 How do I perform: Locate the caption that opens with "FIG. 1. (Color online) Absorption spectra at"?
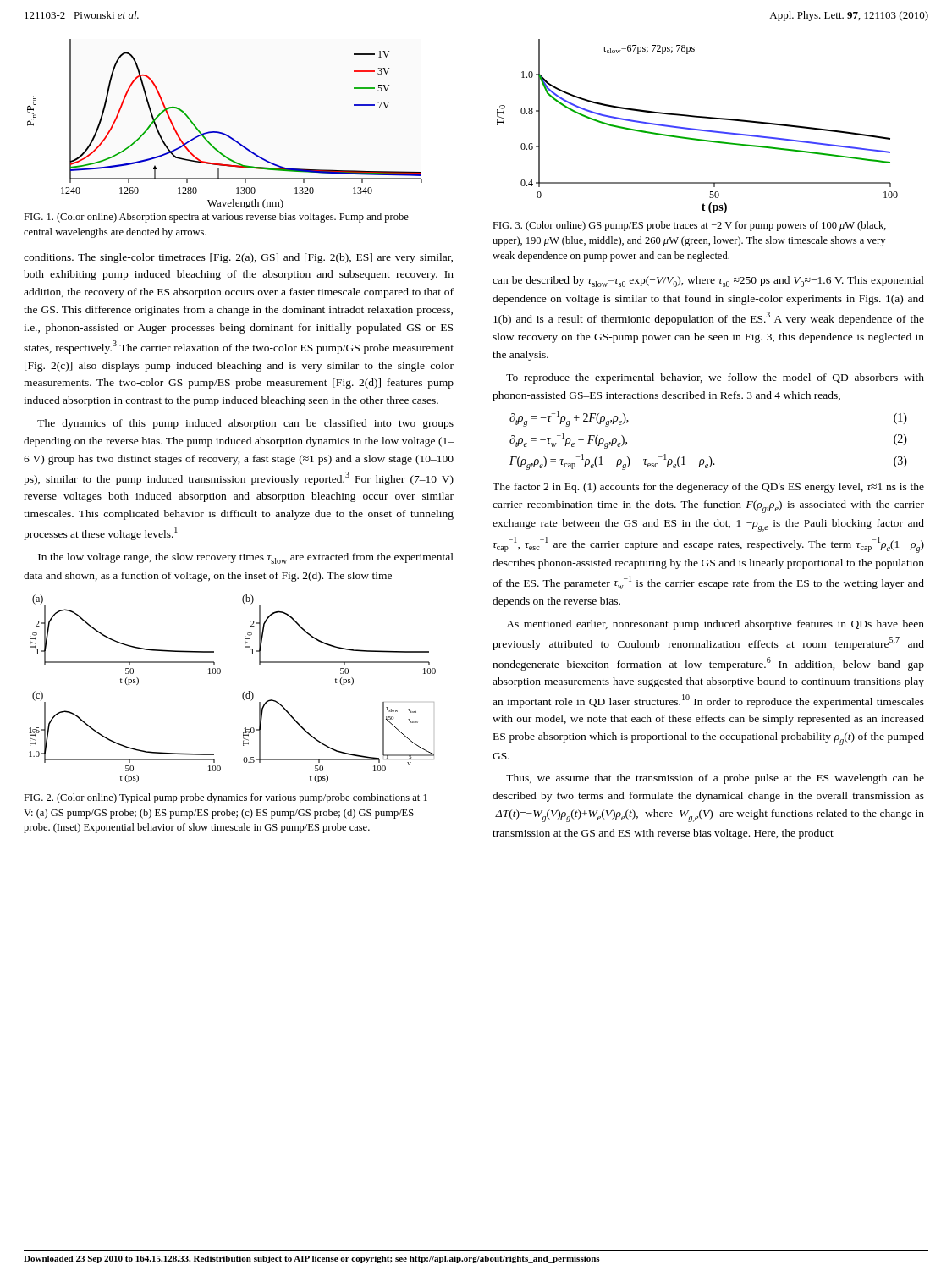216,224
